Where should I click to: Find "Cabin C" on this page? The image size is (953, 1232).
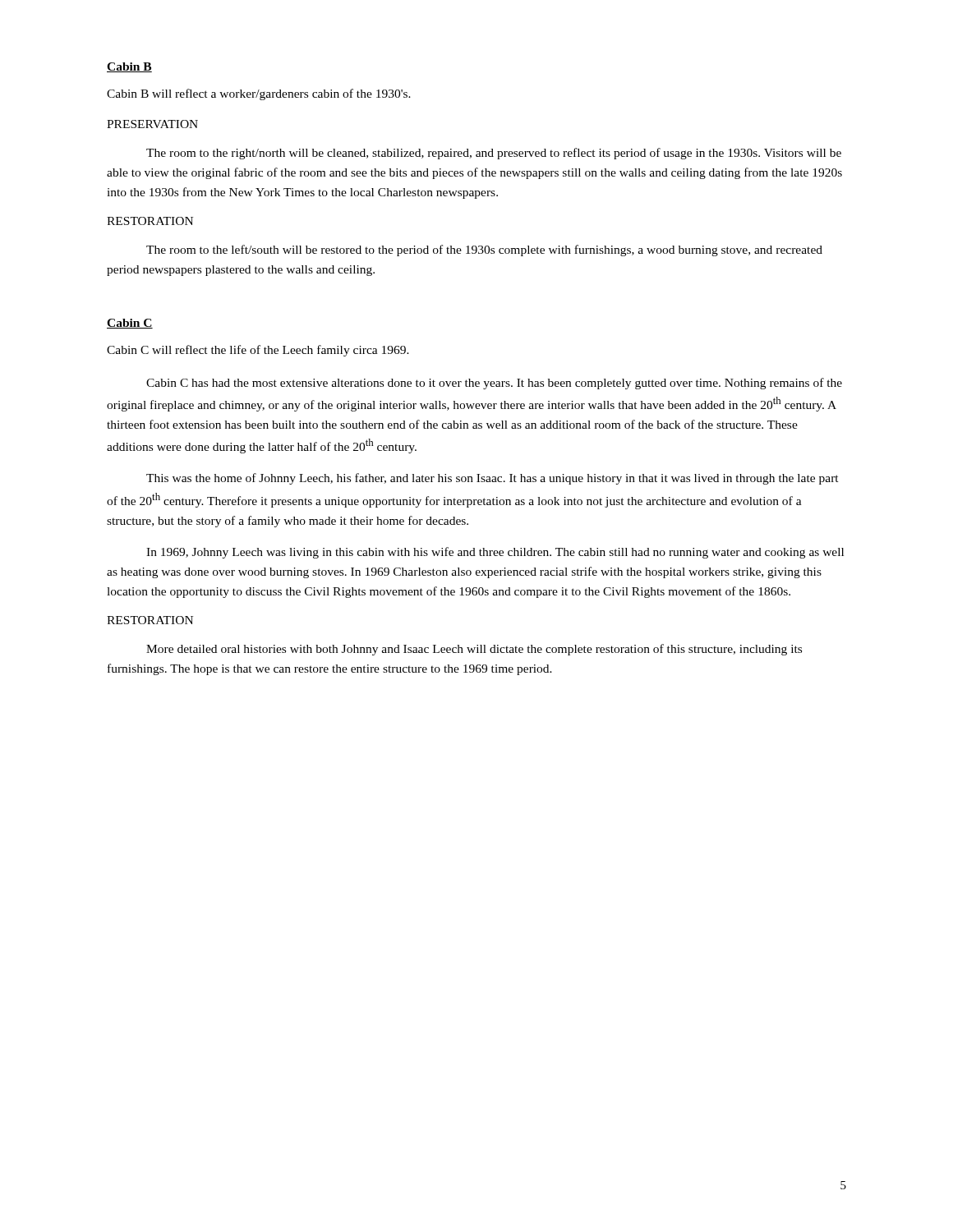tap(130, 322)
